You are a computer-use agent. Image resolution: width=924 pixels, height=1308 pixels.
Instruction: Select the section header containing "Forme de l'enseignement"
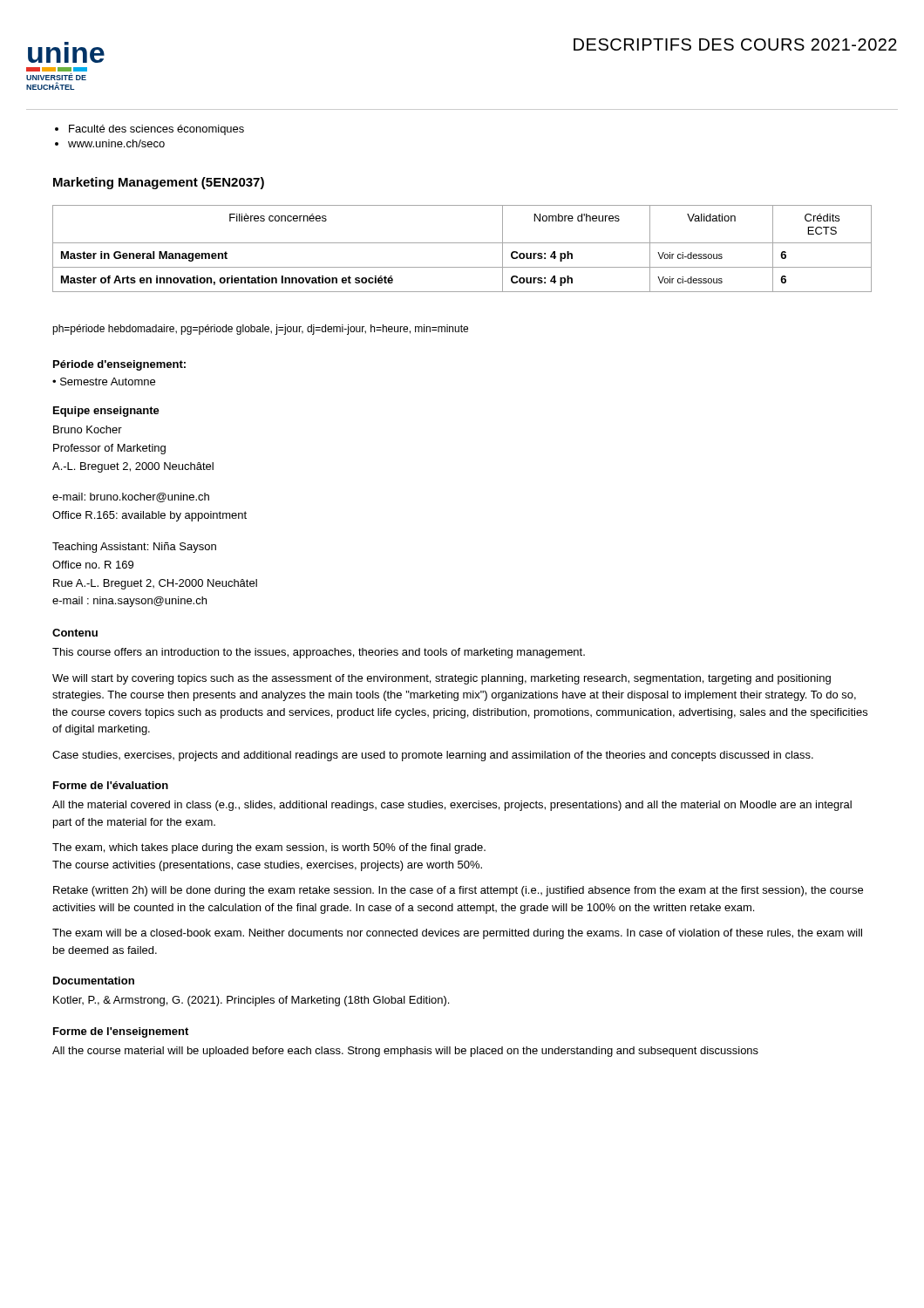coord(120,1031)
